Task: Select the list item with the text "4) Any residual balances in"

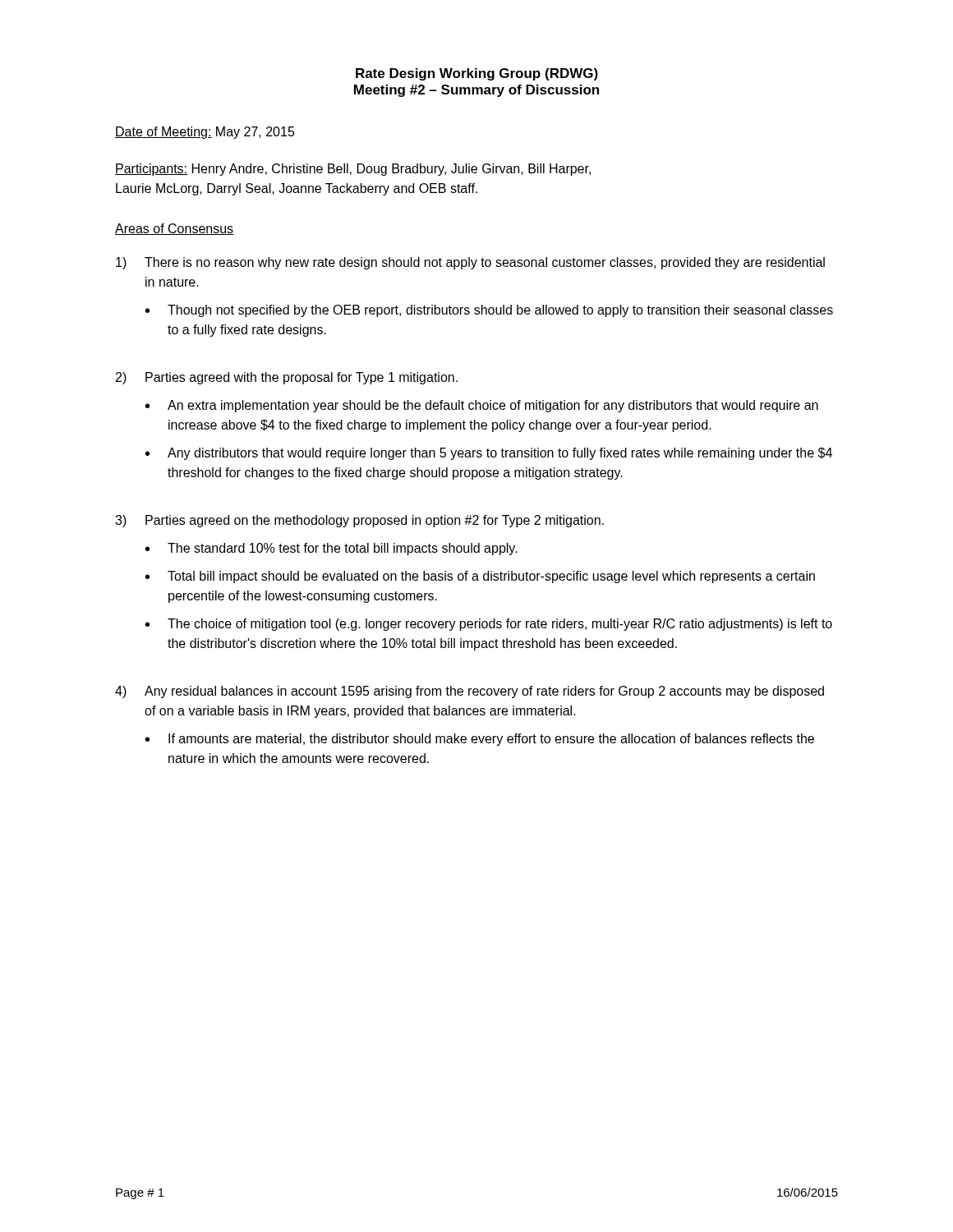Action: pos(476,729)
